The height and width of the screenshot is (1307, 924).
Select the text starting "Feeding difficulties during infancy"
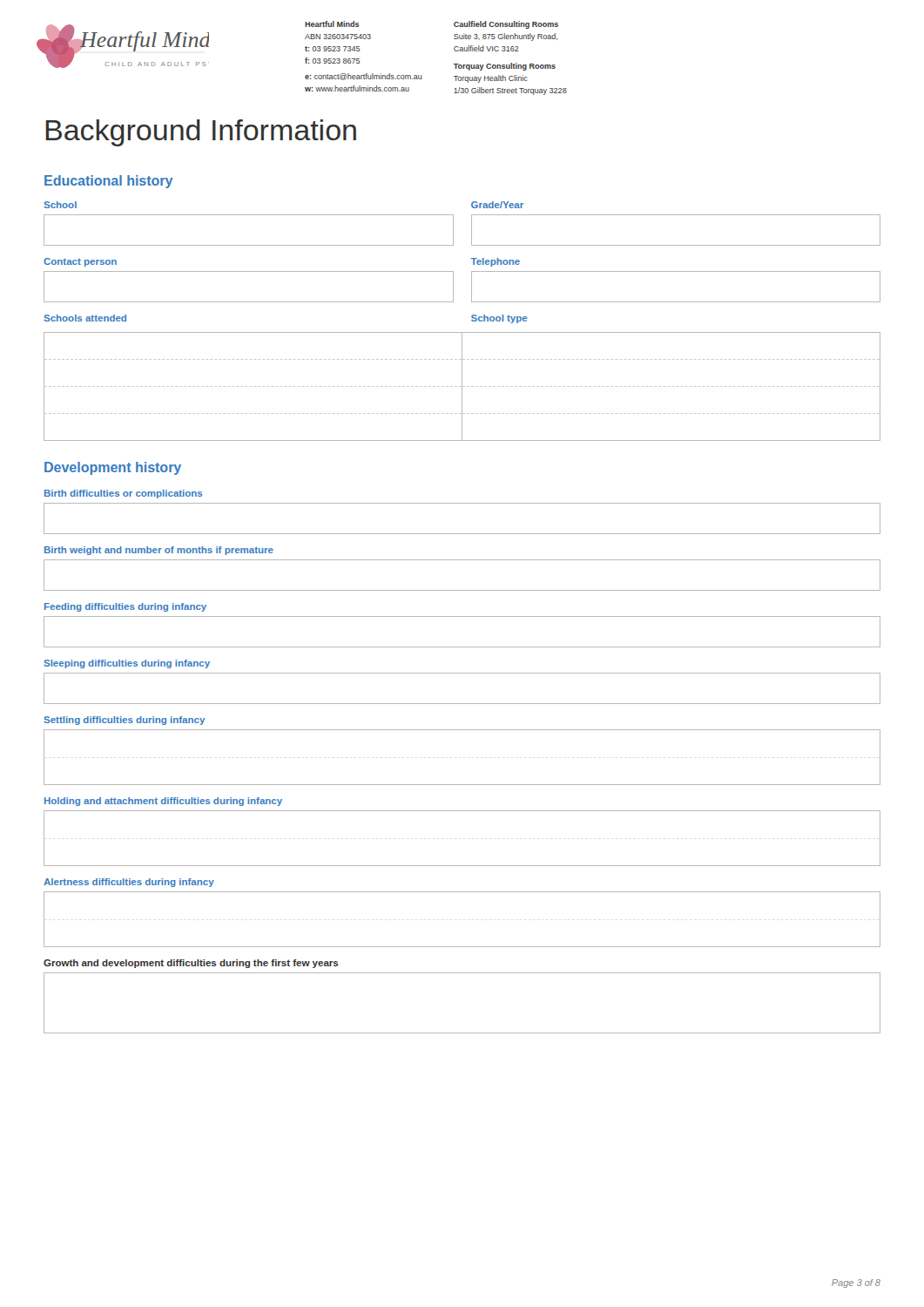coord(125,606)
